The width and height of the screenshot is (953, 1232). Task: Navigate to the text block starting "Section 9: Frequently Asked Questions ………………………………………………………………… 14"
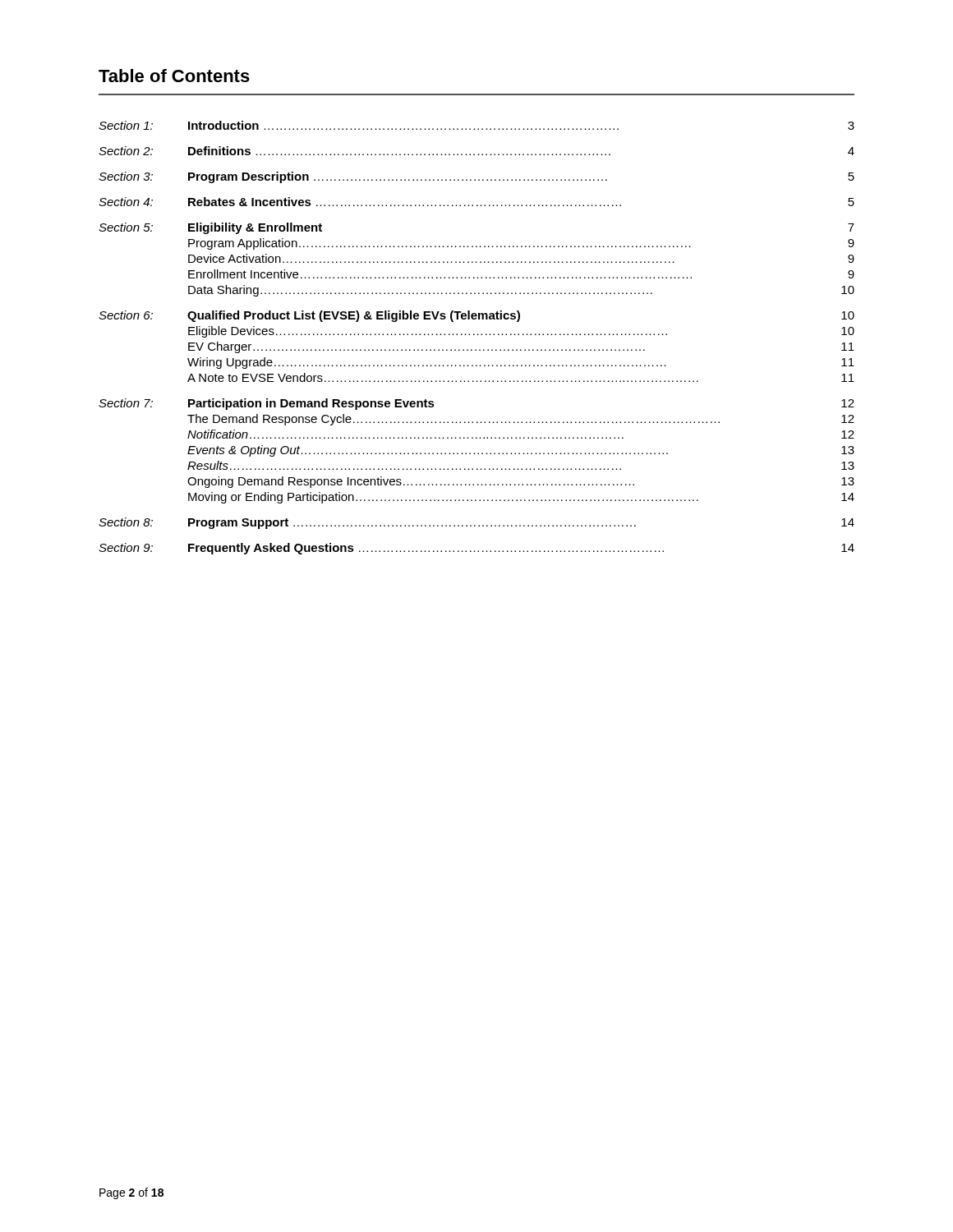(476, 547)
